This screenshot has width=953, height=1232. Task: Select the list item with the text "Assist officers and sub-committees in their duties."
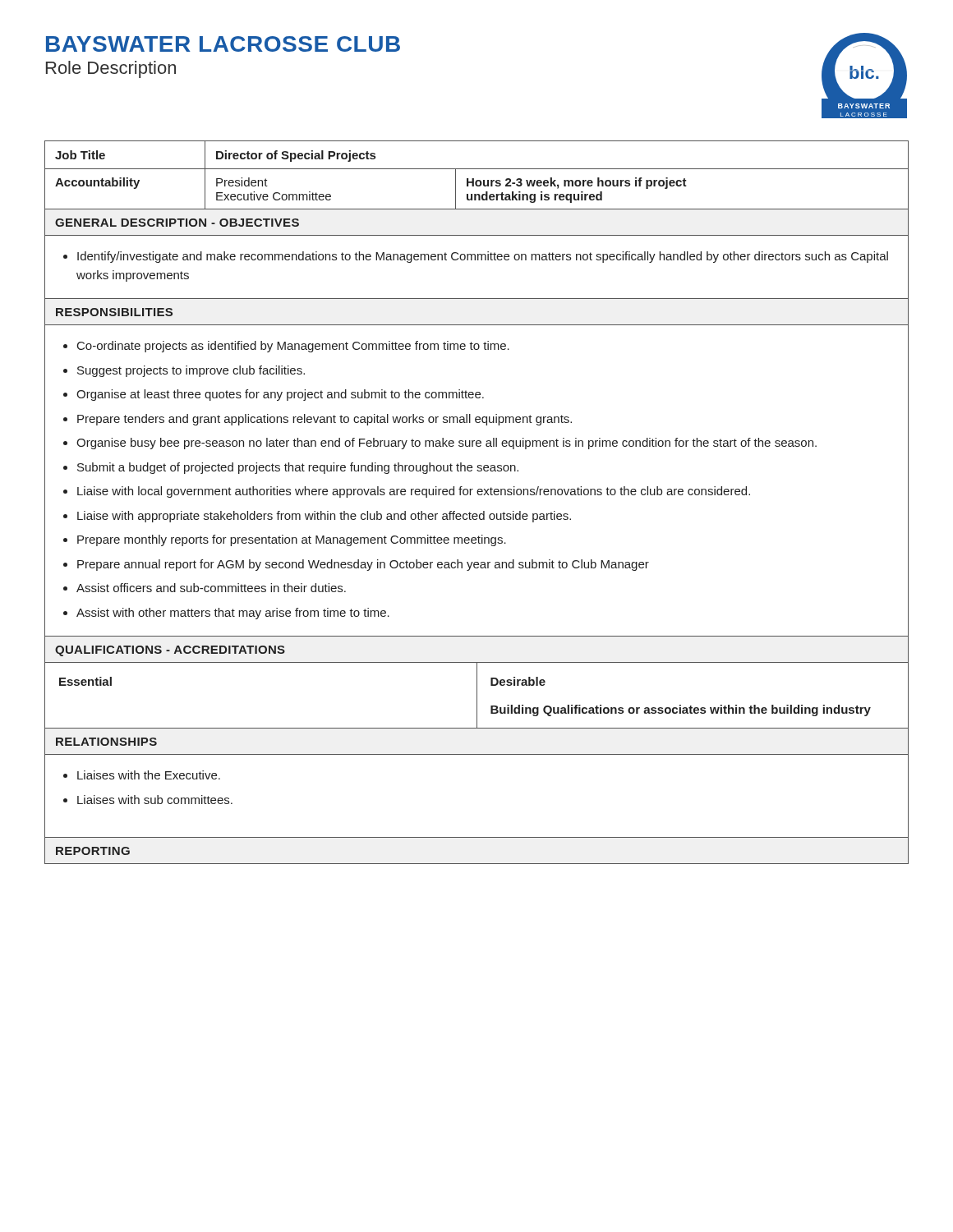212,588
